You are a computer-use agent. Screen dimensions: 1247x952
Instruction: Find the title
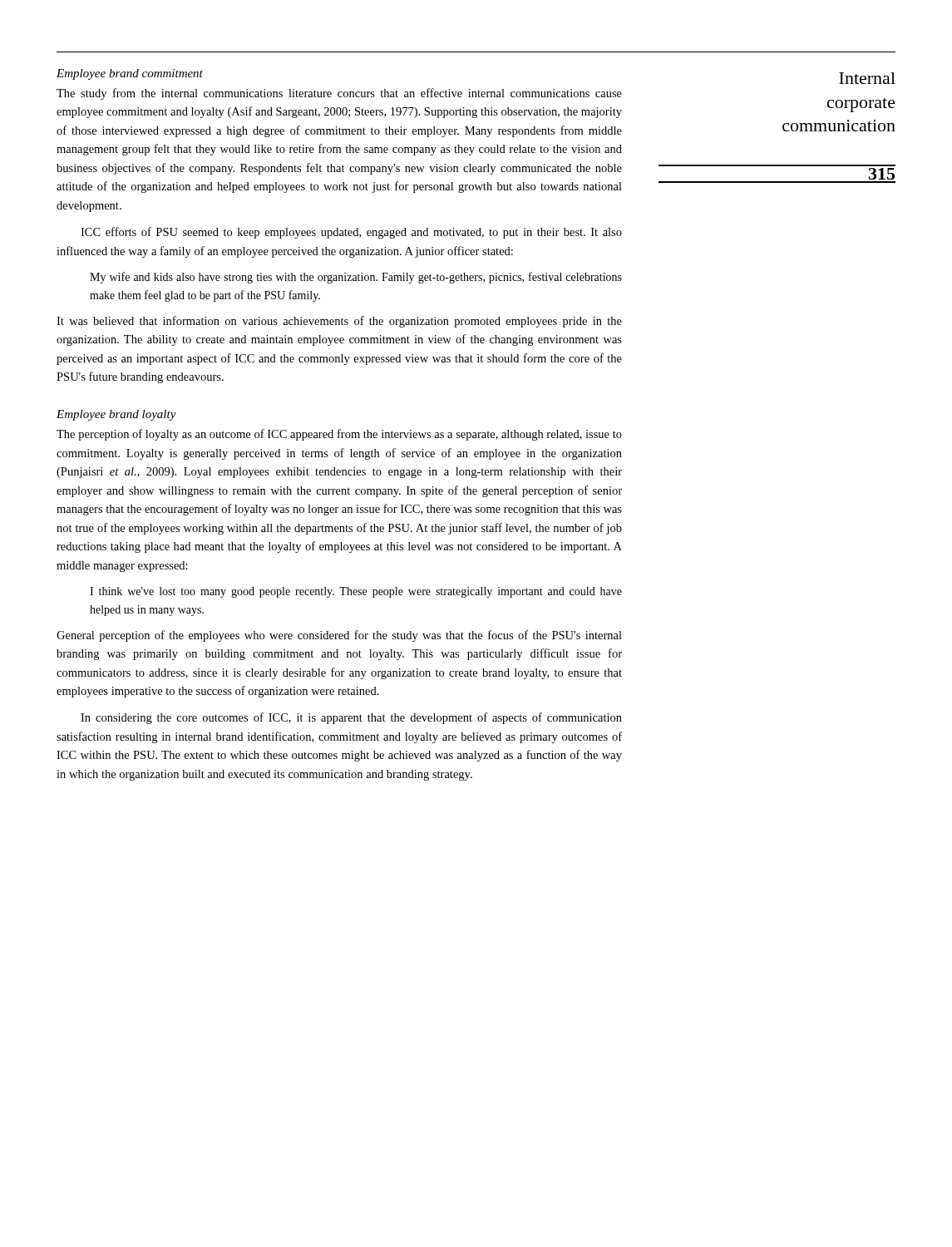pyautogui.click(x=839, y=102)
